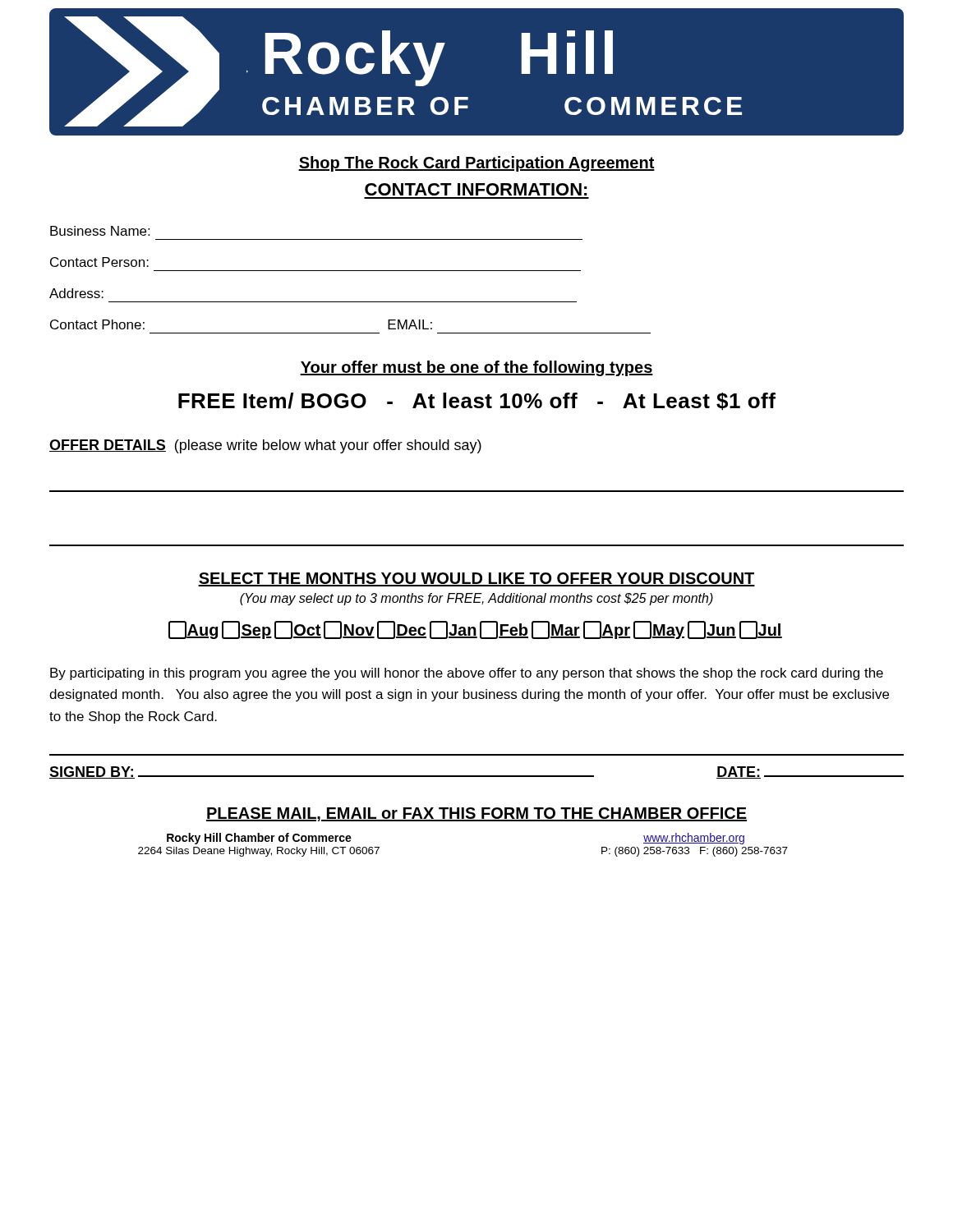Screen dimensions: 1232x953
Task: Where is the passage that starts "By participating in this program you agree the"?
Action: 469,695
